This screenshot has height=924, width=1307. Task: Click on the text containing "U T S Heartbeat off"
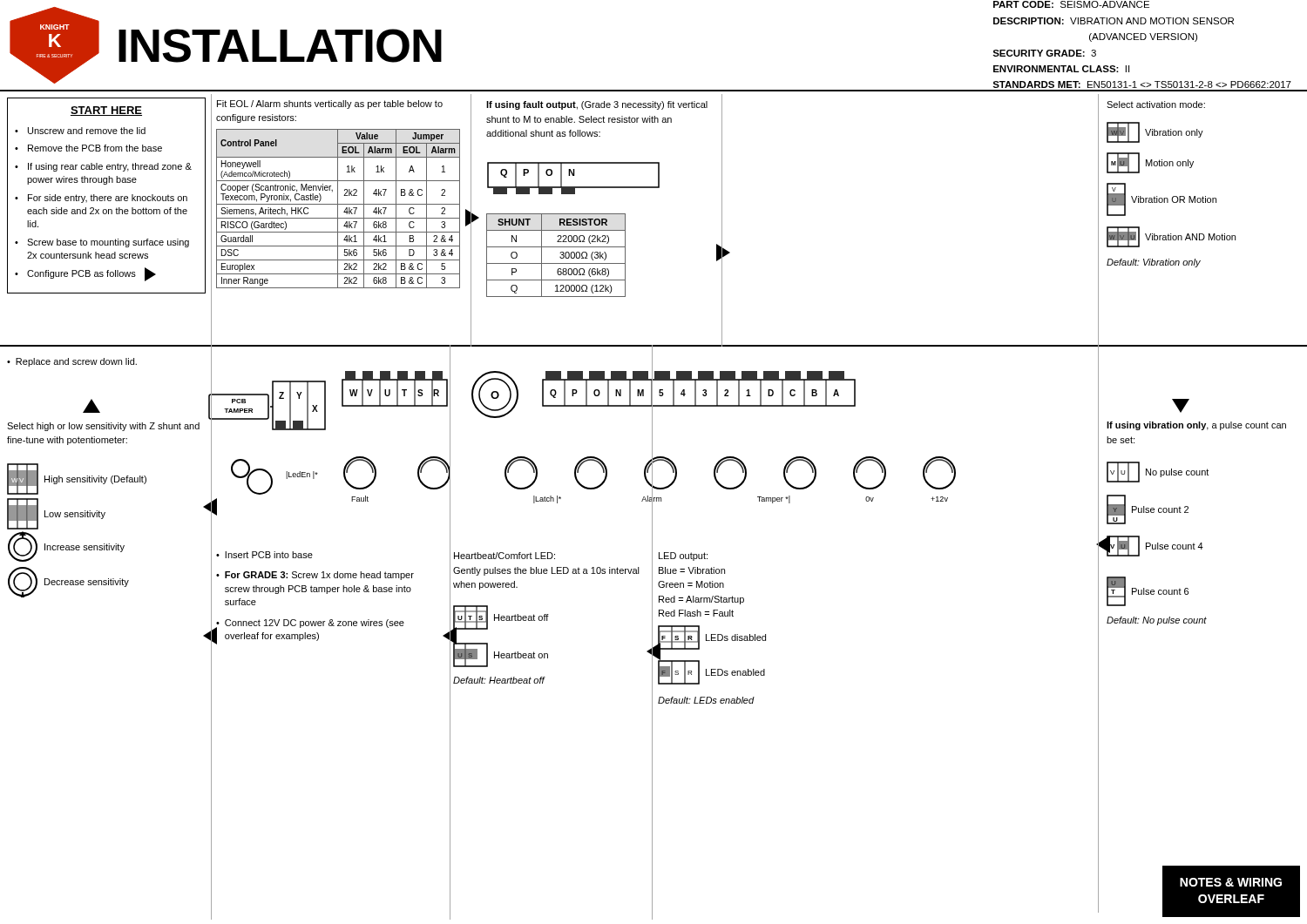point(501,617)
